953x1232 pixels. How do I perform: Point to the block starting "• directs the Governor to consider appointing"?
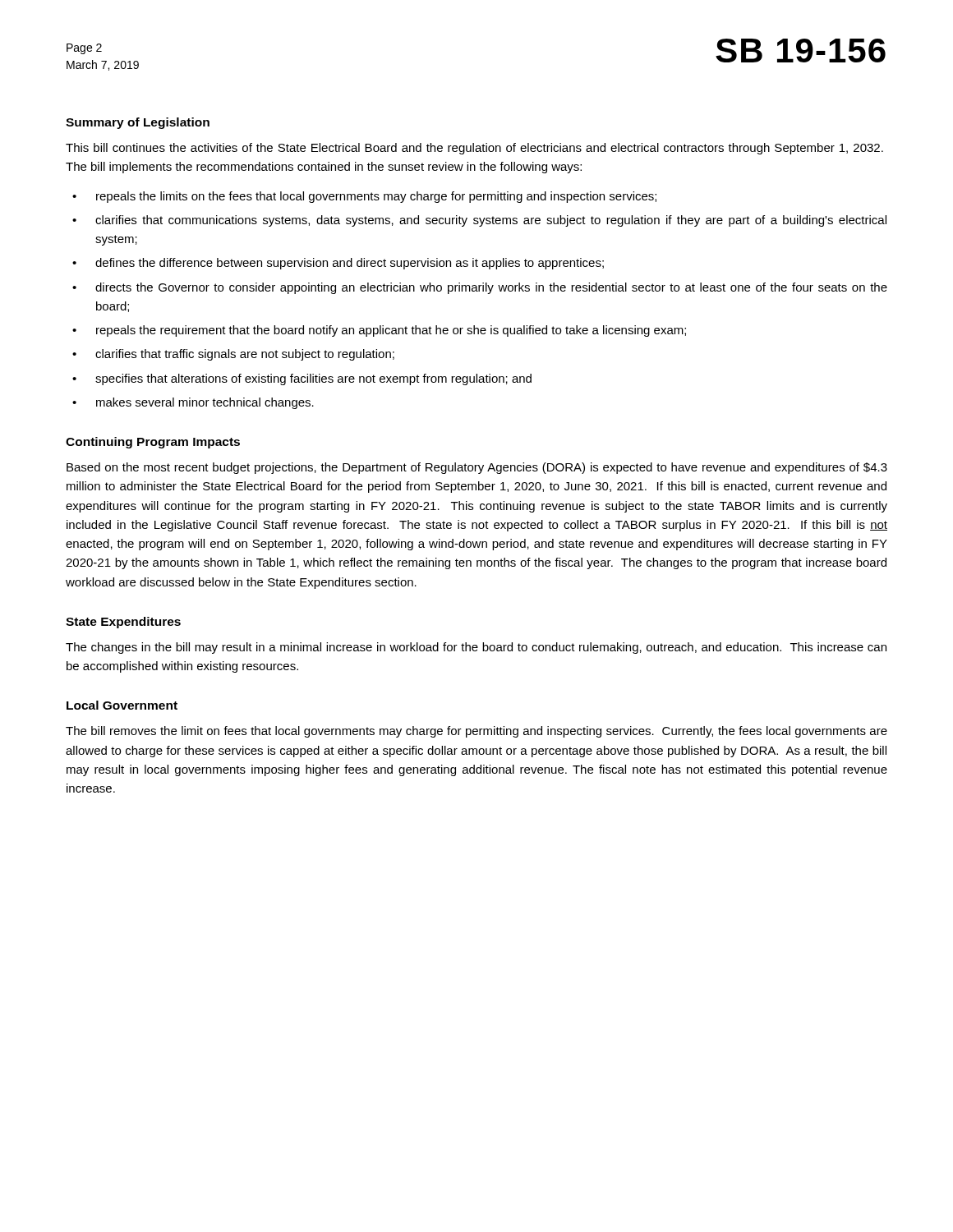coord(476,296)
